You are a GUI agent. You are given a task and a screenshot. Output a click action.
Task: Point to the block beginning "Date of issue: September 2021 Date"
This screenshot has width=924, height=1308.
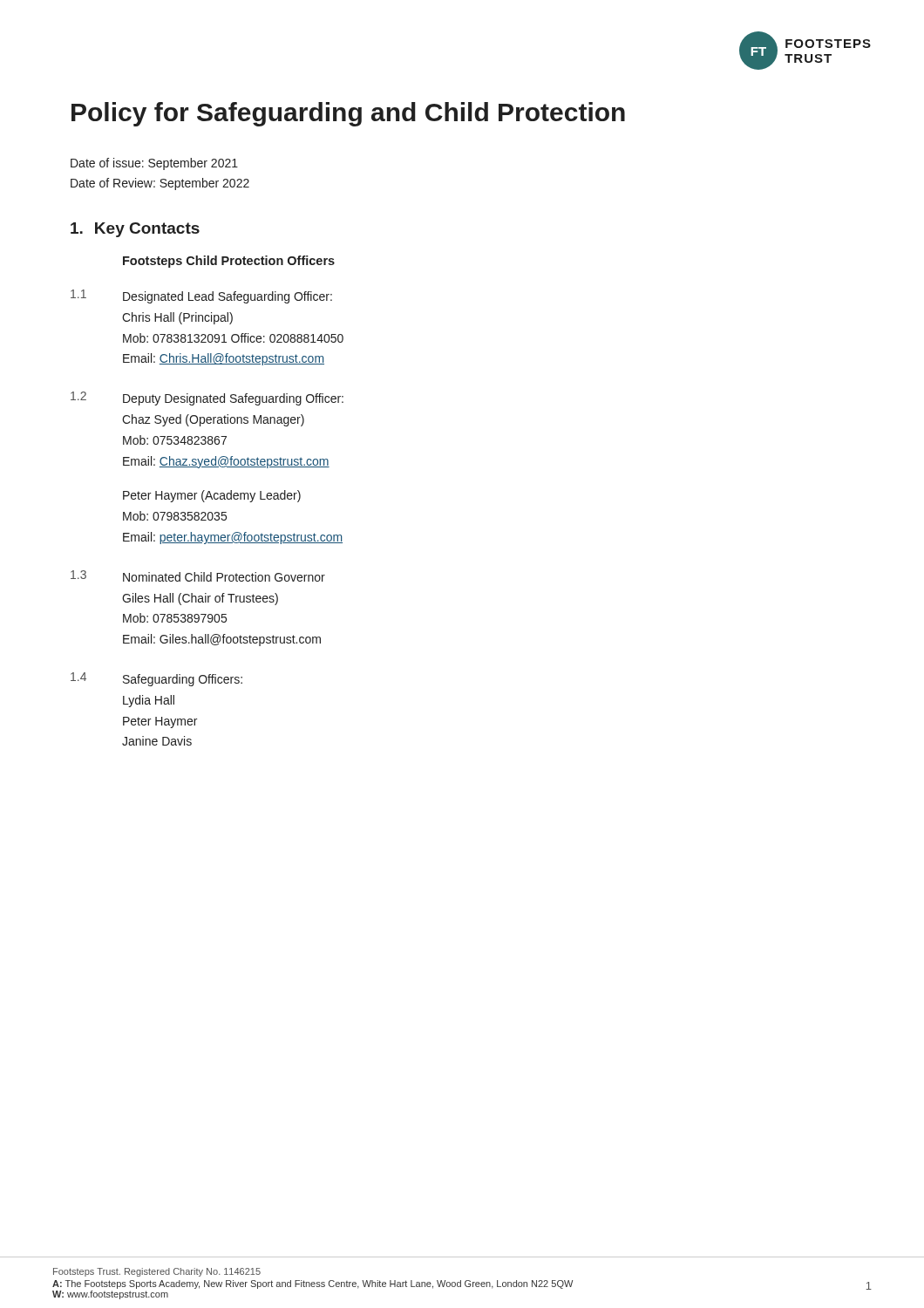point(160,173)
